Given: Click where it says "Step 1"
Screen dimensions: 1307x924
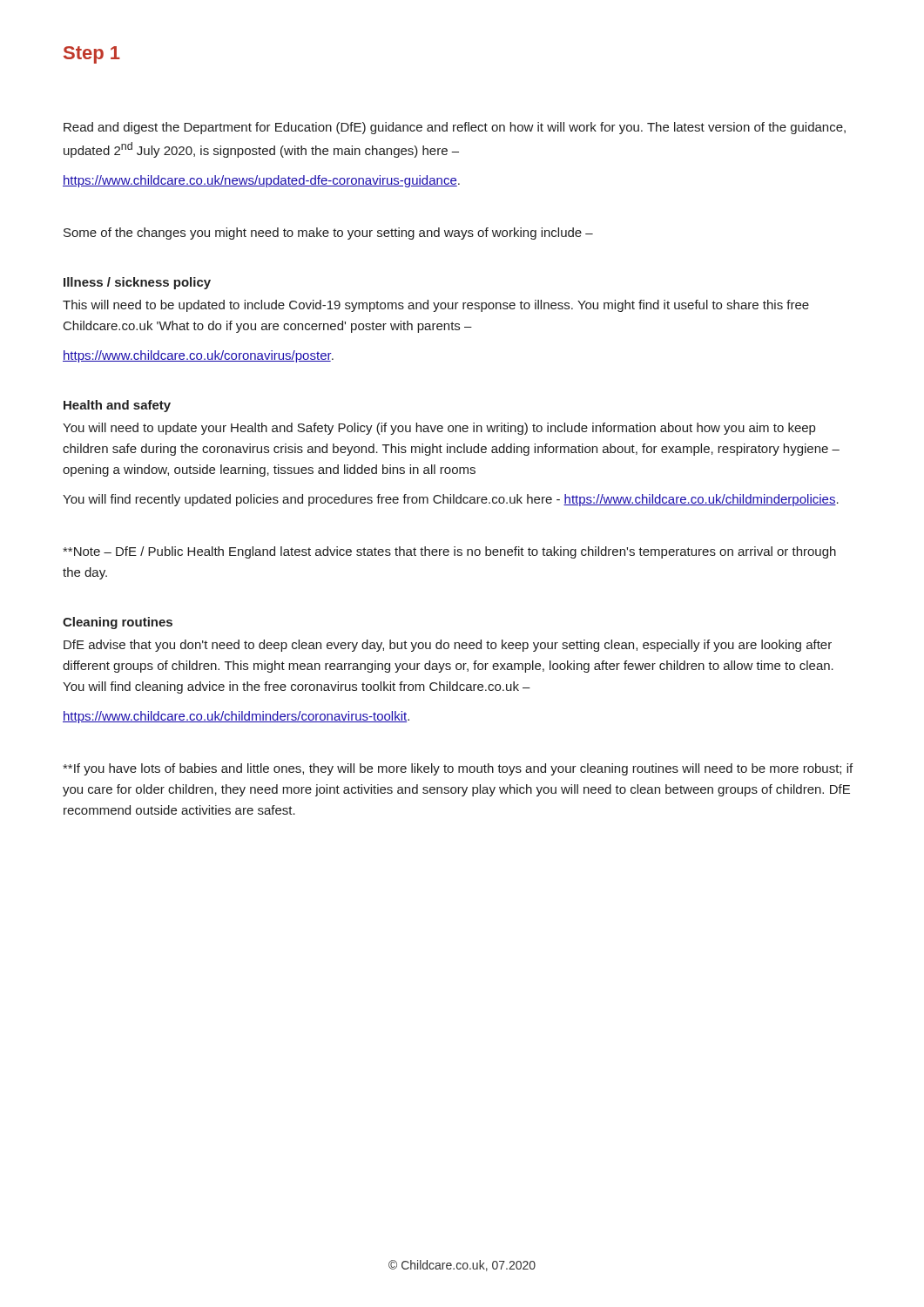Looking at the screenshot, I should point(91,53).
